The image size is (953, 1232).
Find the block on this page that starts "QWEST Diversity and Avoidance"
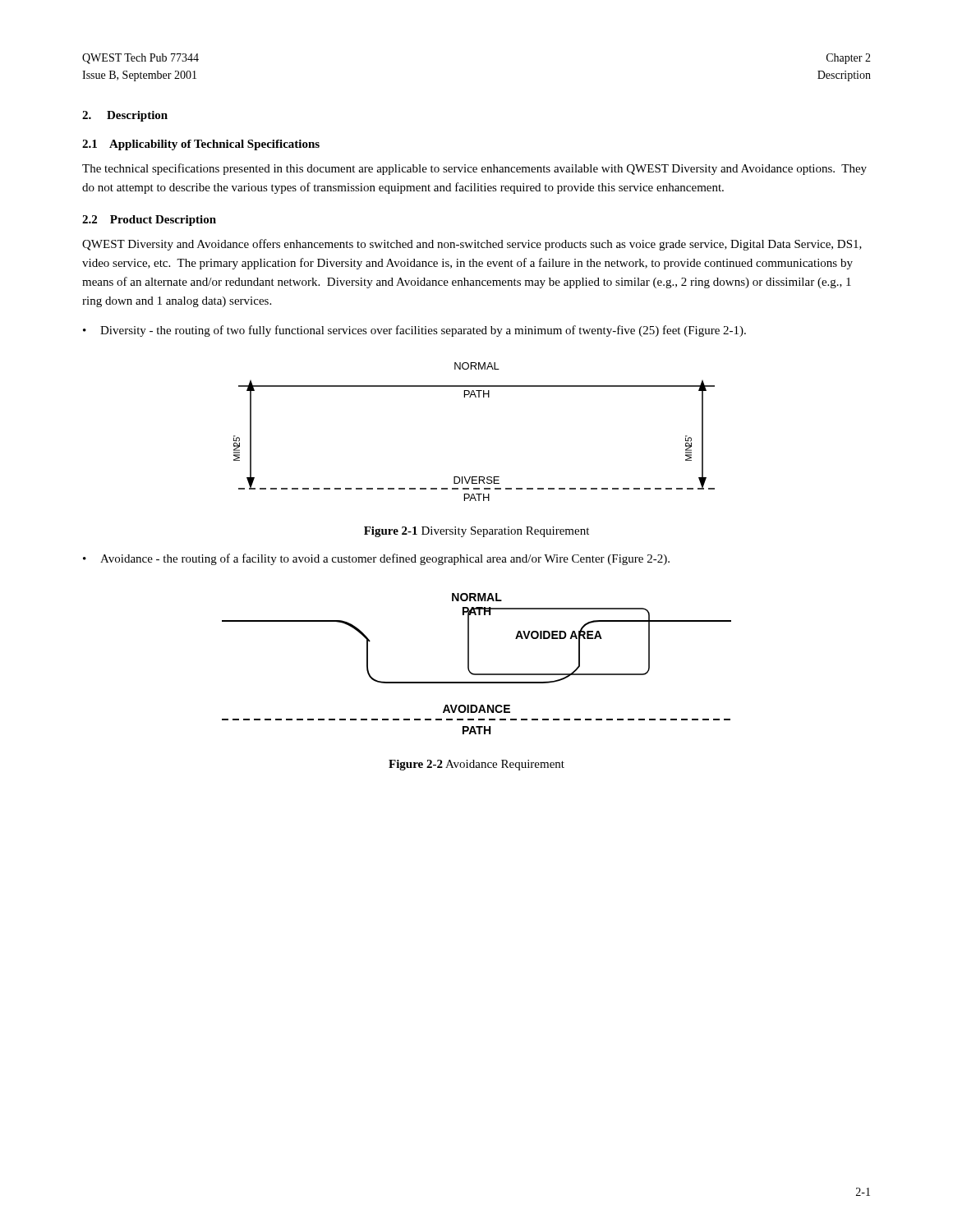[472, 272]
